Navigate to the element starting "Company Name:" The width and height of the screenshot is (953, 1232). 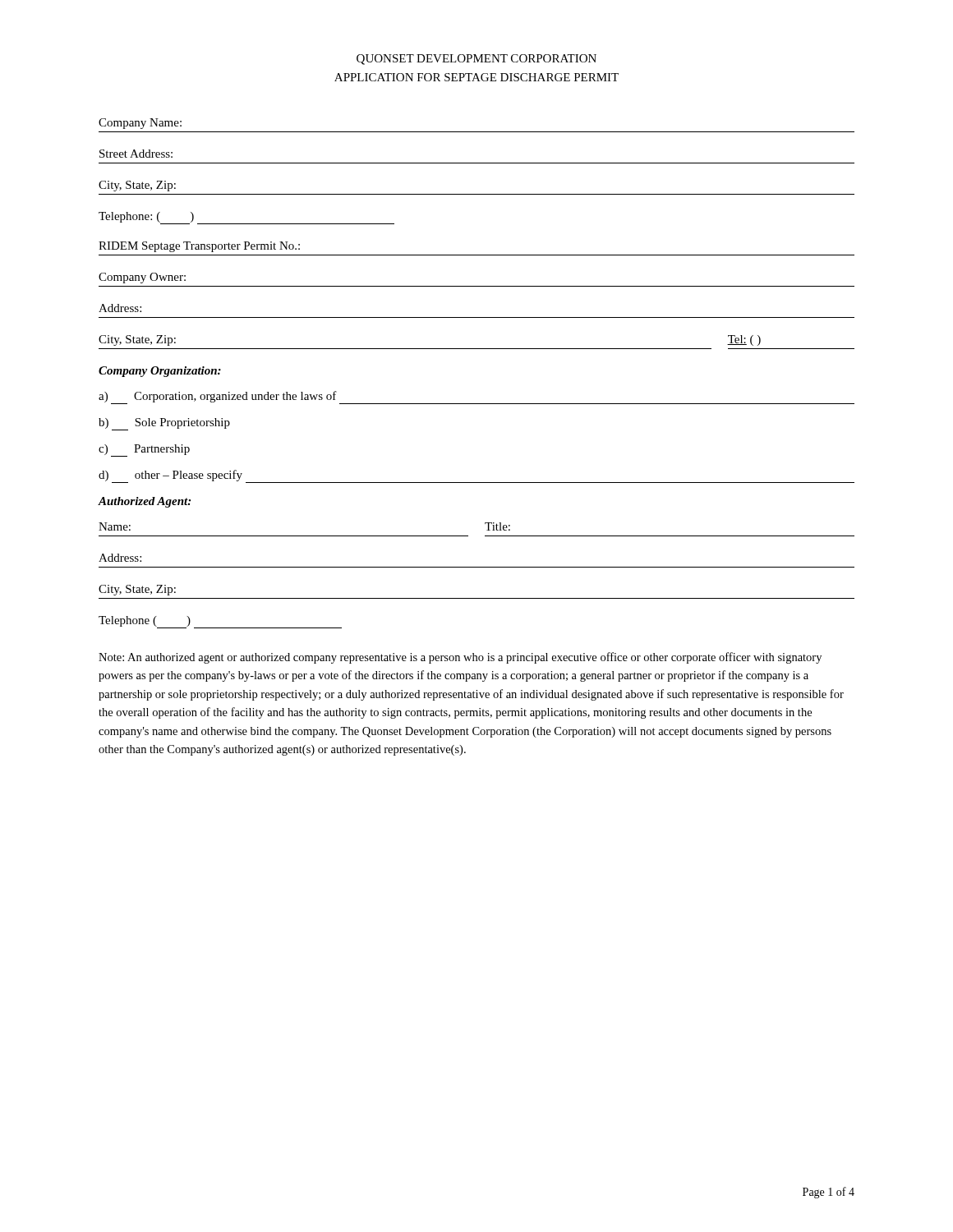coord(476,123)
